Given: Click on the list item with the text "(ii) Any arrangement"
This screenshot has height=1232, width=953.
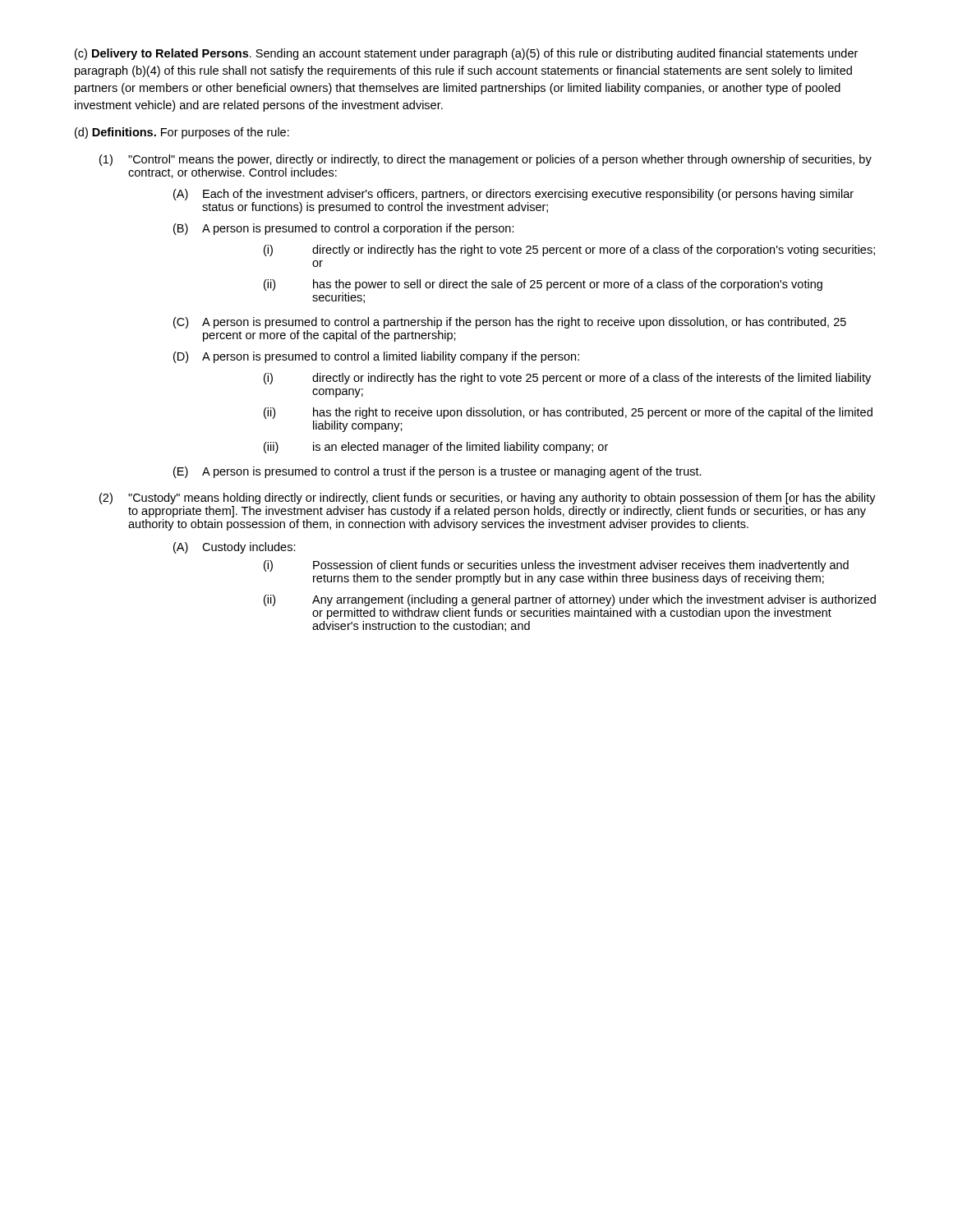Looking at the screenshot, I should [x=571, y=613].
